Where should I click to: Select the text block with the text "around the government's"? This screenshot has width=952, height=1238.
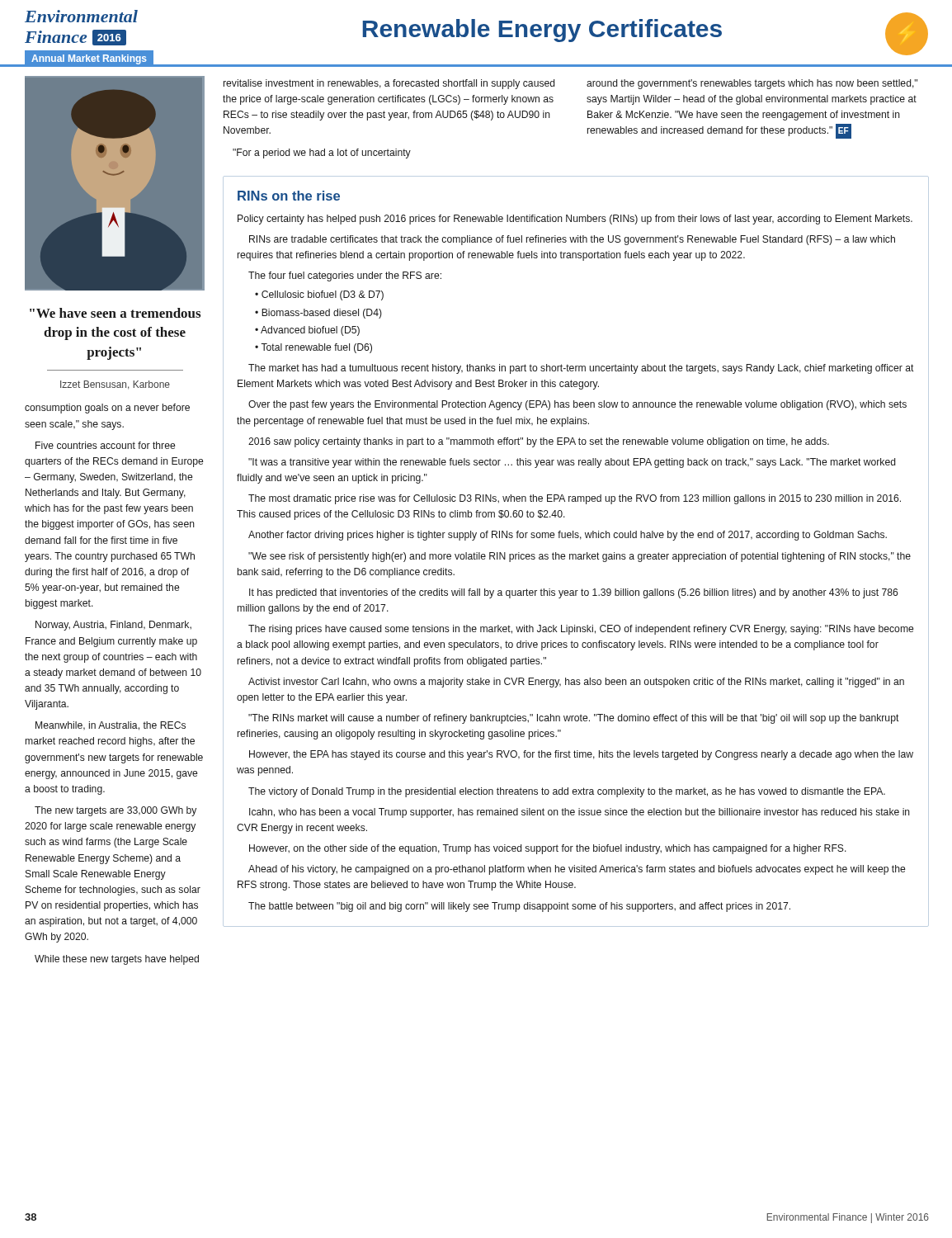tap(758, 108)
